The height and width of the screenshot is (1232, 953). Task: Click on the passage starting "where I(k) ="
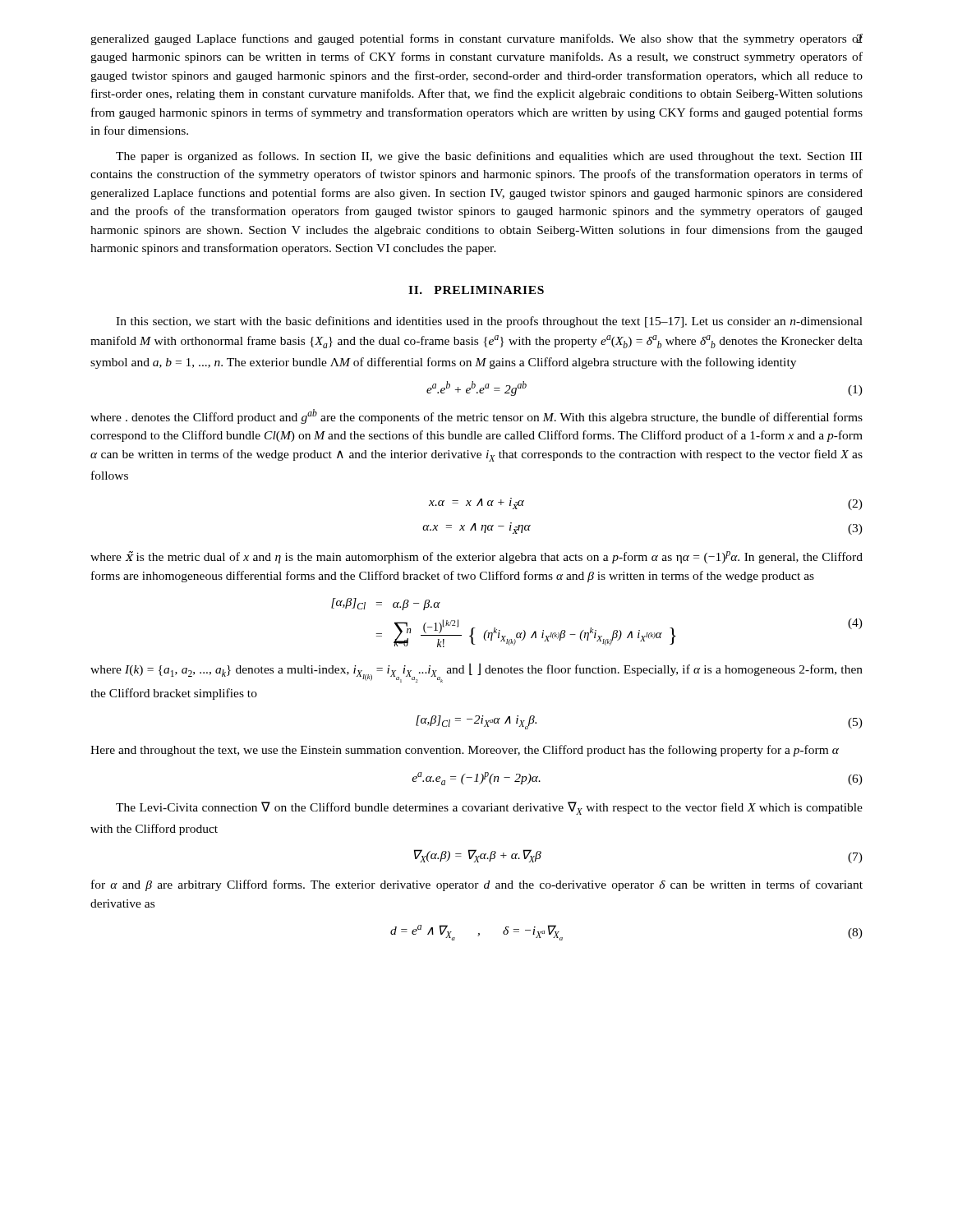coord(476,682)
